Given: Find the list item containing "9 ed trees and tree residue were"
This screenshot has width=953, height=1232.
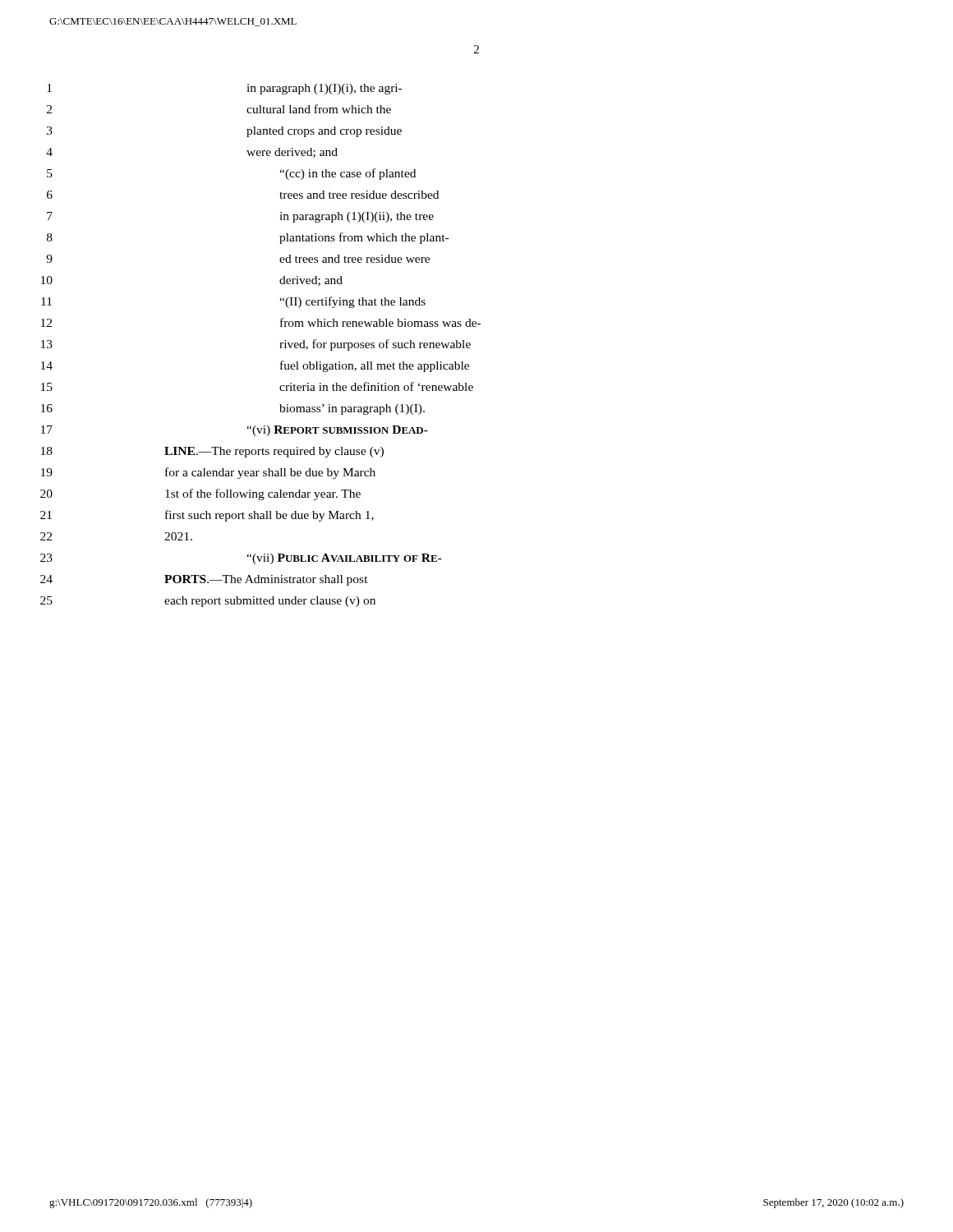Looking at the screenshot, I should (49, 259).
